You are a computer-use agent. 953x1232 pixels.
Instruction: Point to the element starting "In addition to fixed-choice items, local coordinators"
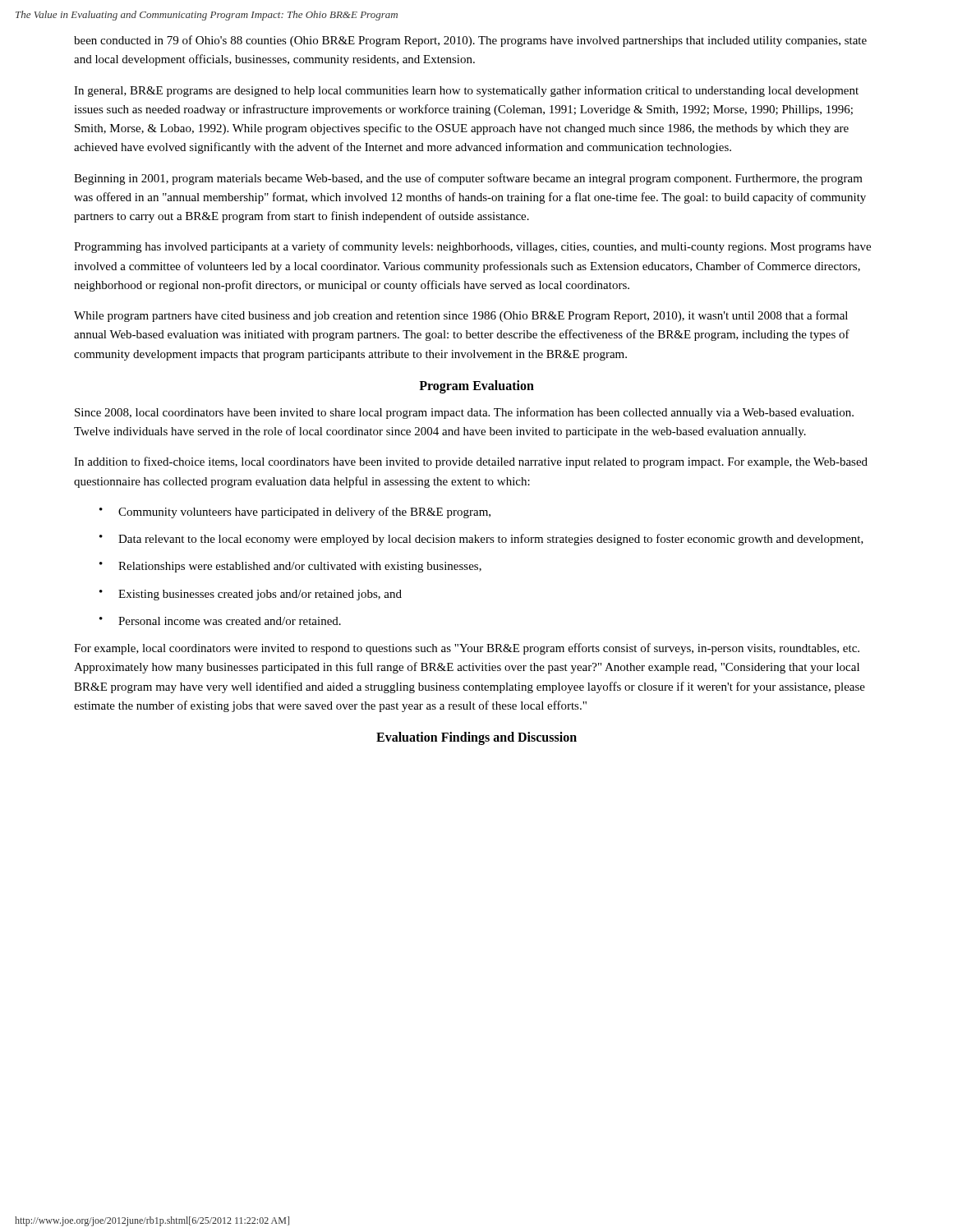471,471
